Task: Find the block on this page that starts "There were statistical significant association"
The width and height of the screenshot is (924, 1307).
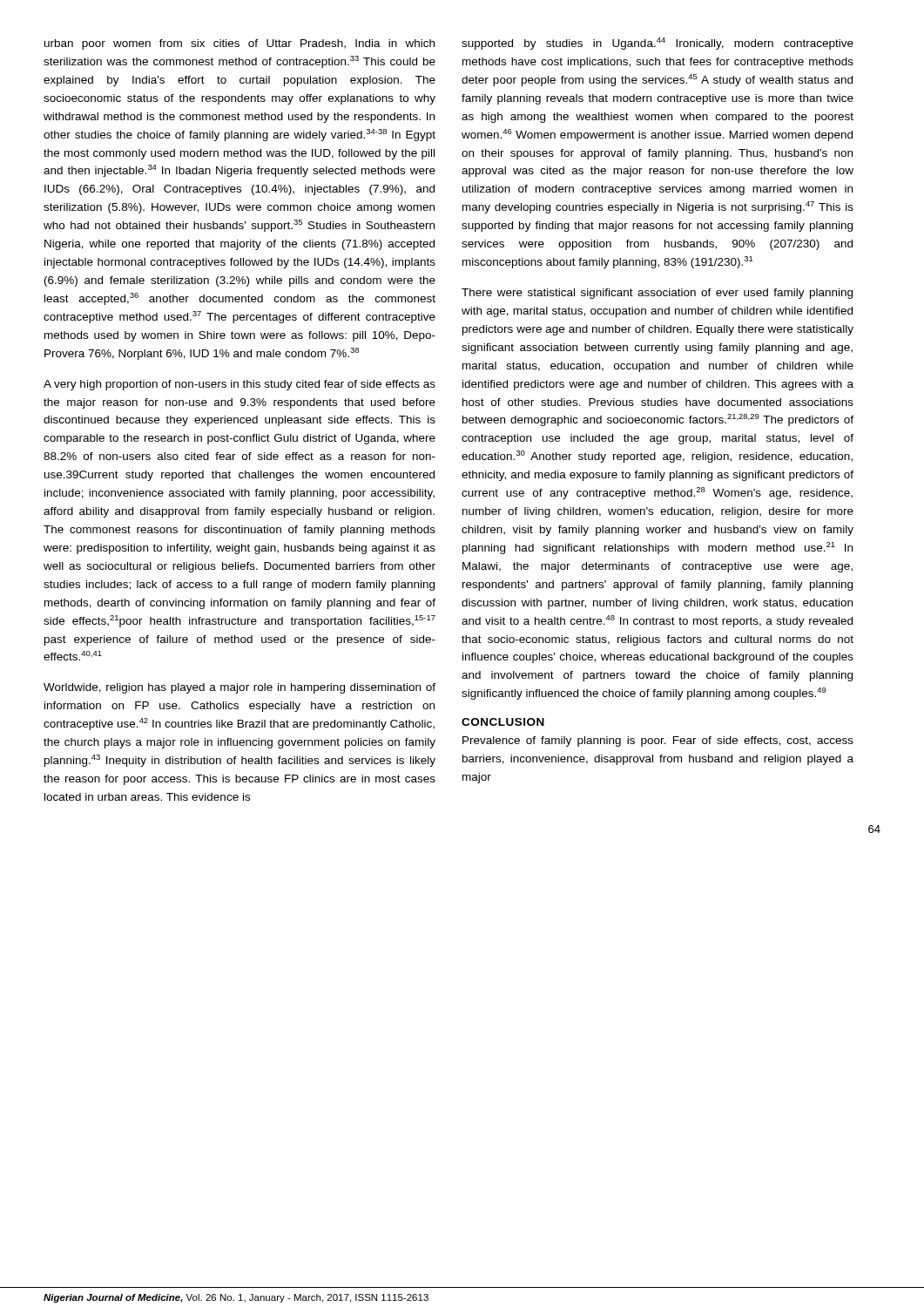Action: (658, 493)
